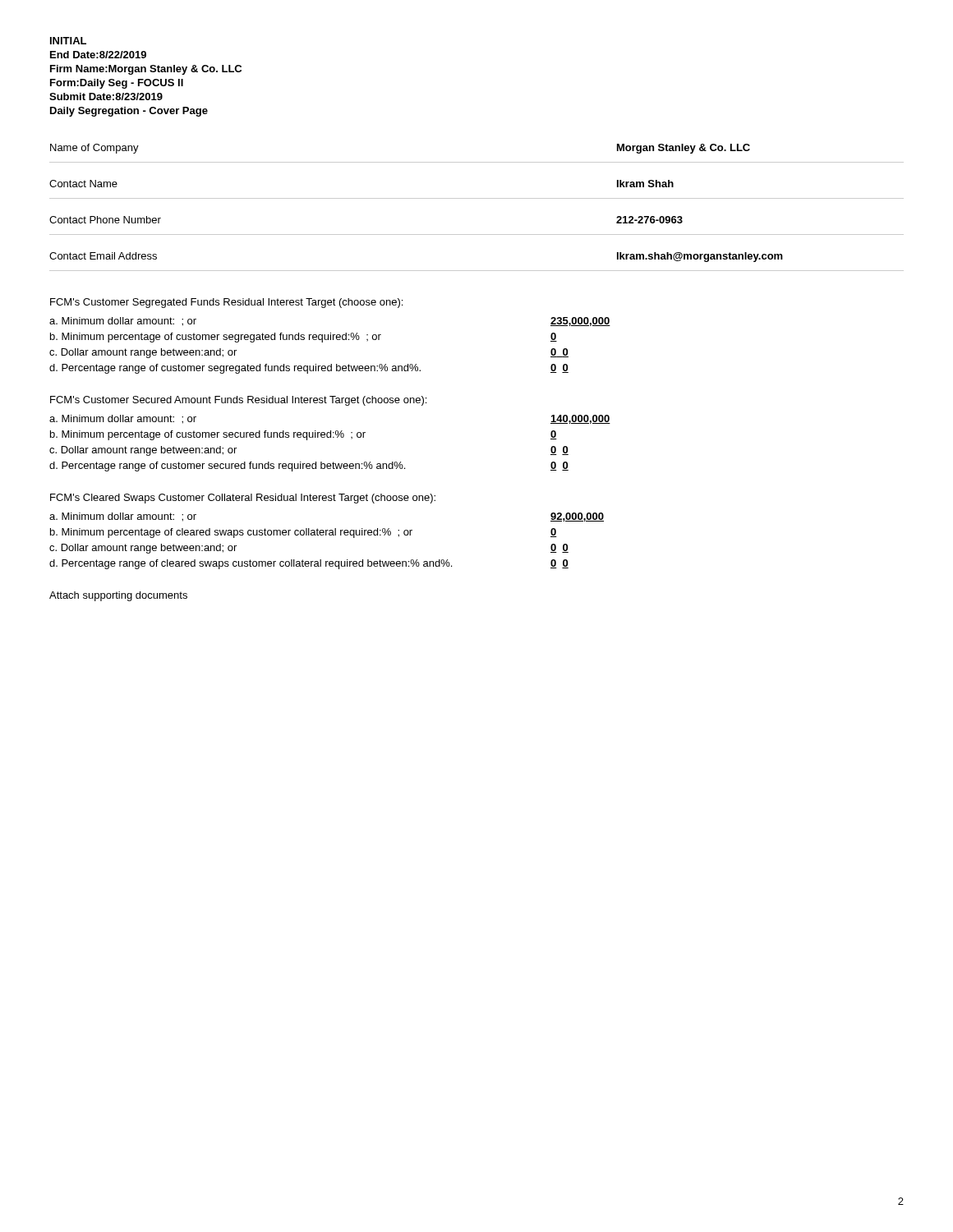
Task: Where is the passage that starts "FCM's Customer Segregated"?
Action: pyautogui.click(x=226, y=303)
